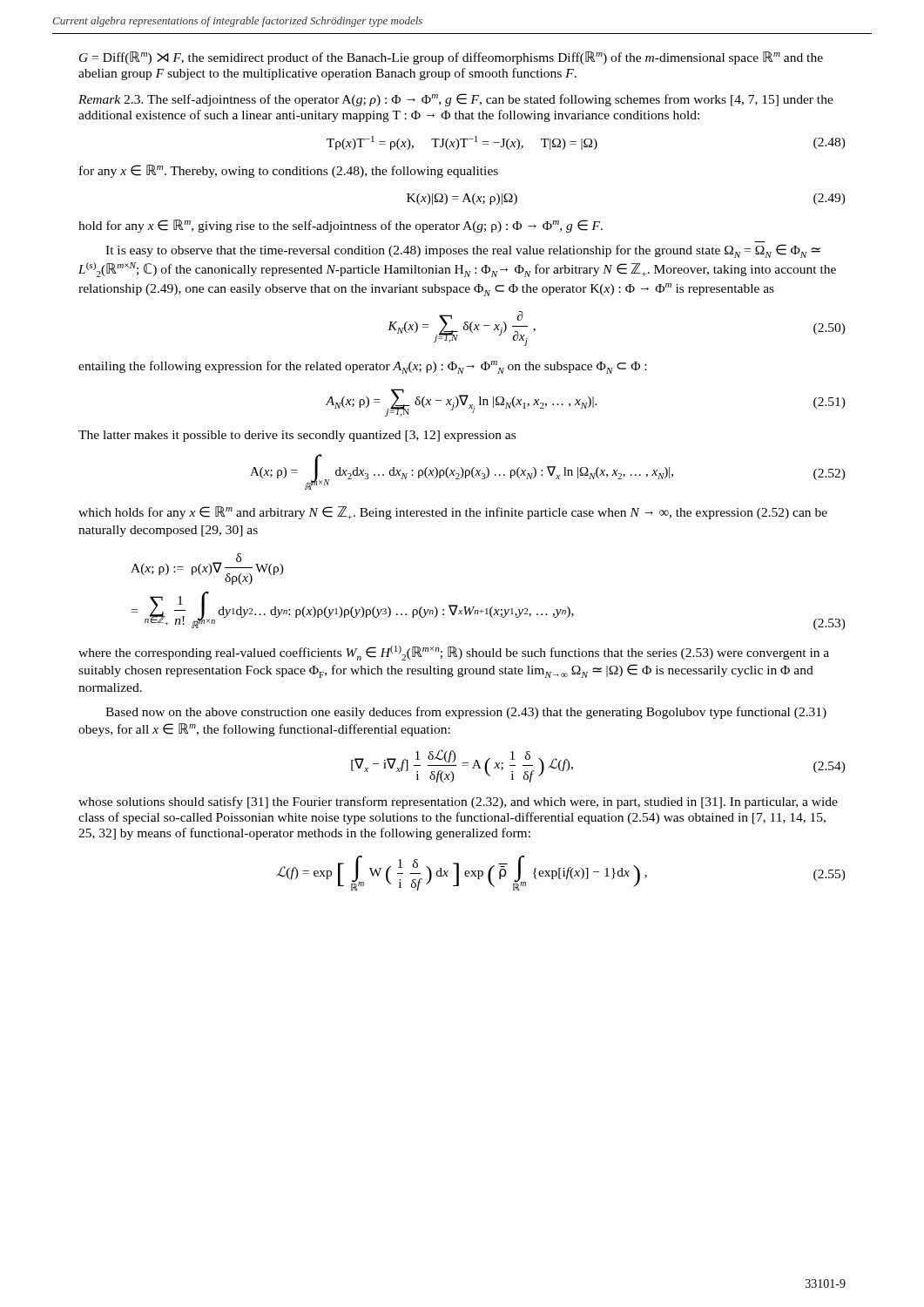Select the passage starting "Based now on the above construction"

point(452,720)
